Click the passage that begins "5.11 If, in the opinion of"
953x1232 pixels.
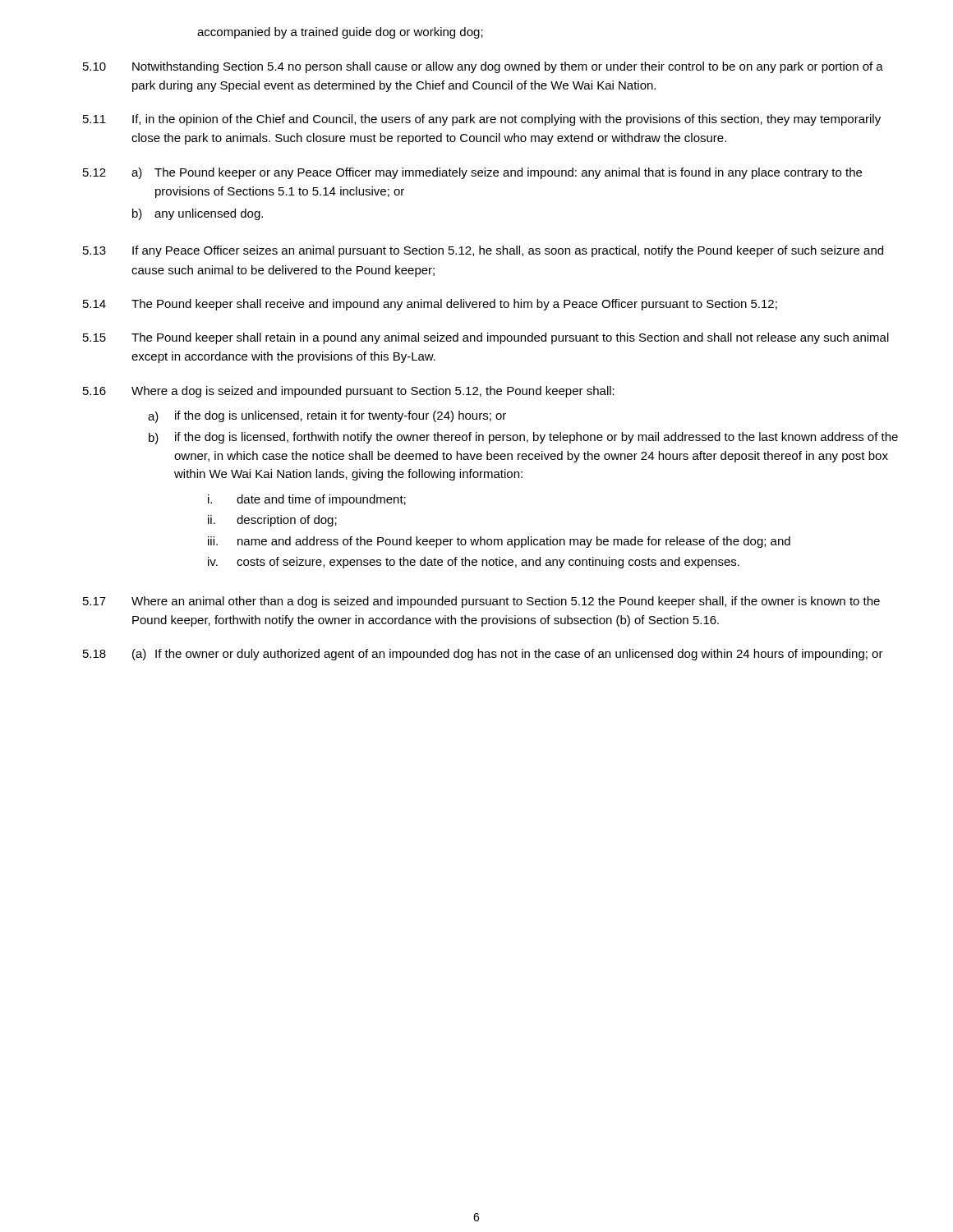pyautogui.click(x=493, y=128)
